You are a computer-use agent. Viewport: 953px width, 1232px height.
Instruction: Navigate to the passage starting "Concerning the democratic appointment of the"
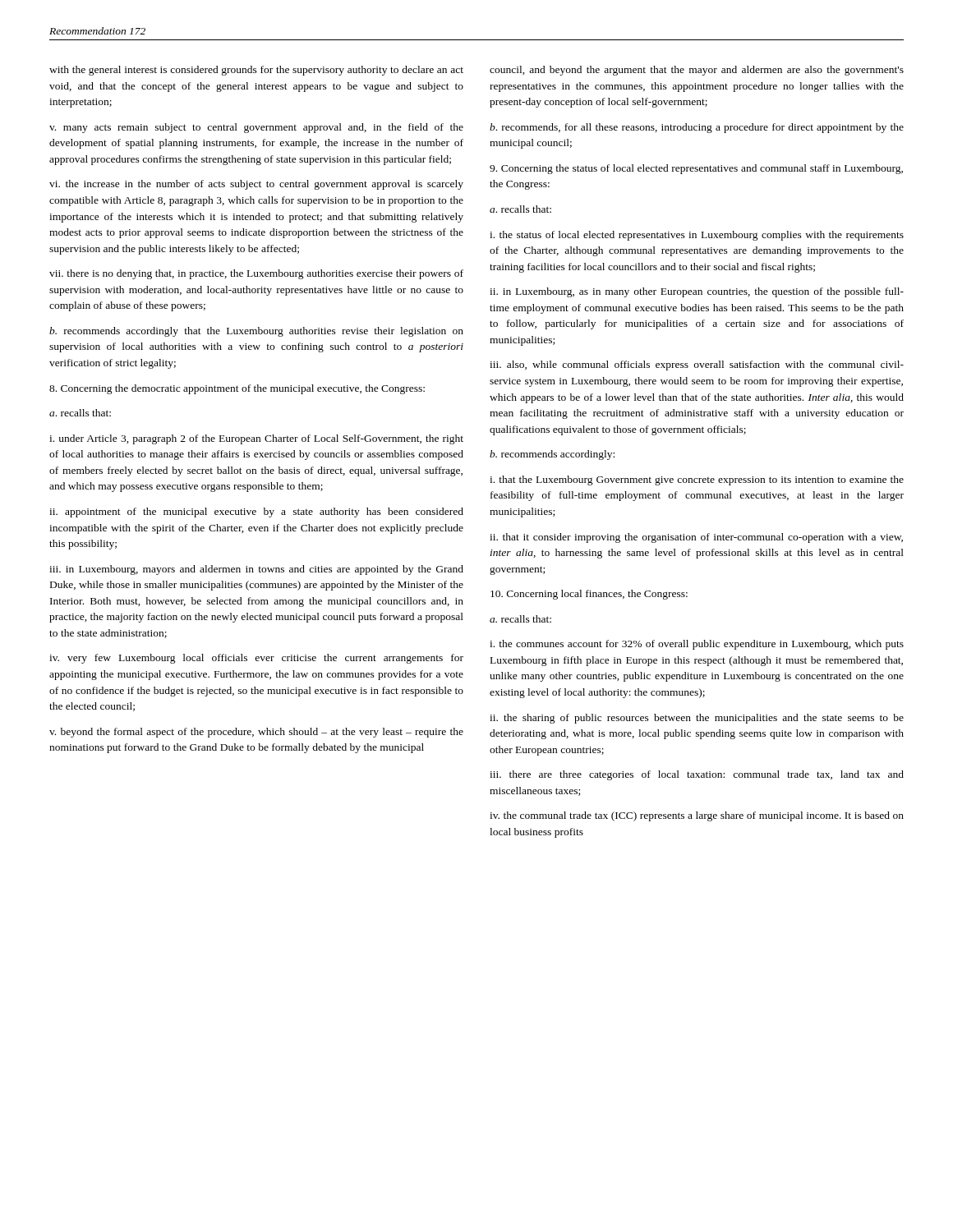[256, 388]
